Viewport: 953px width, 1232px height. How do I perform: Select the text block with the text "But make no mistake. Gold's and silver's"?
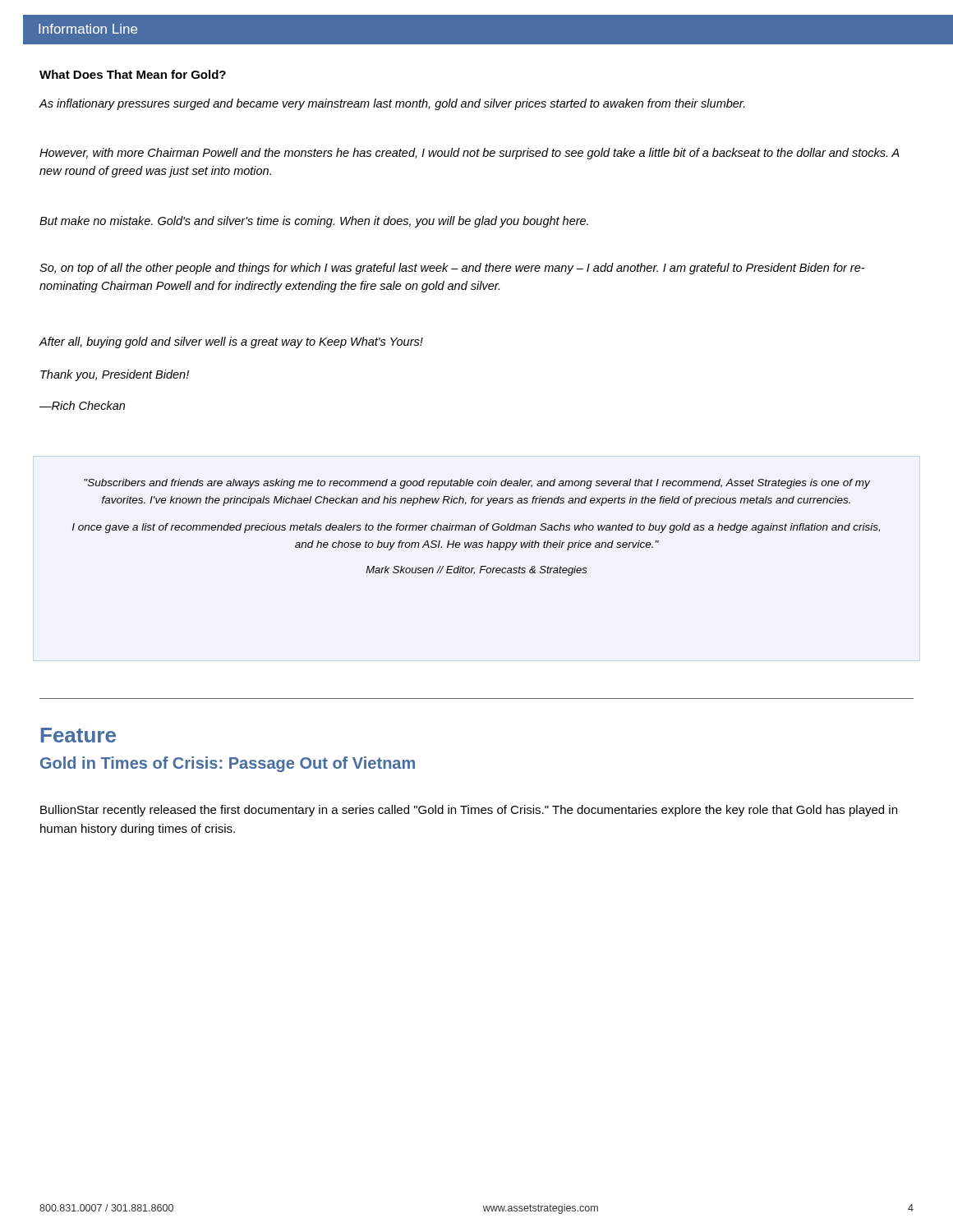click(315, 221)
